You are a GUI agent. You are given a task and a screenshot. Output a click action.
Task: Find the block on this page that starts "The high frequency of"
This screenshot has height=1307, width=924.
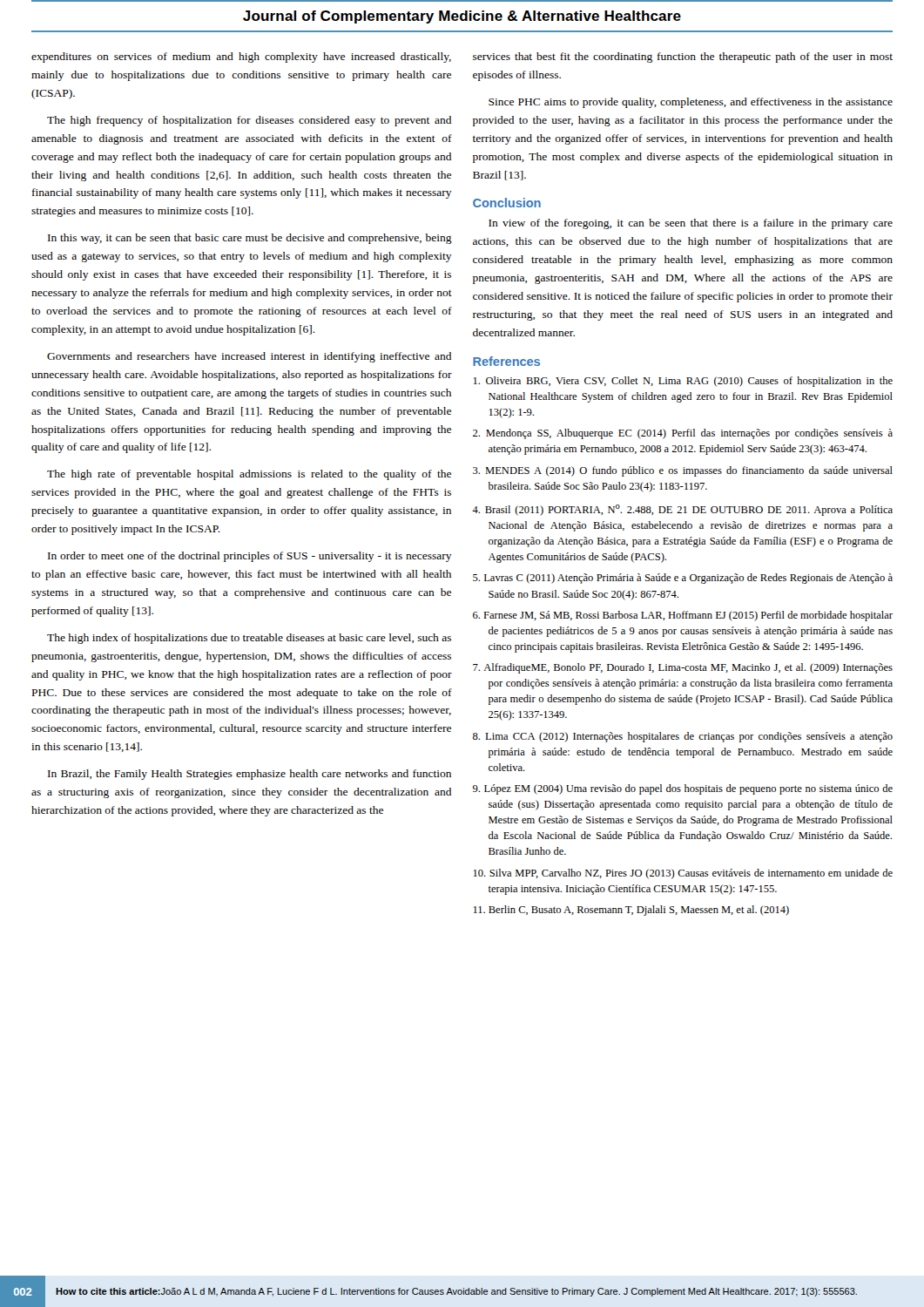pos(241,166)
